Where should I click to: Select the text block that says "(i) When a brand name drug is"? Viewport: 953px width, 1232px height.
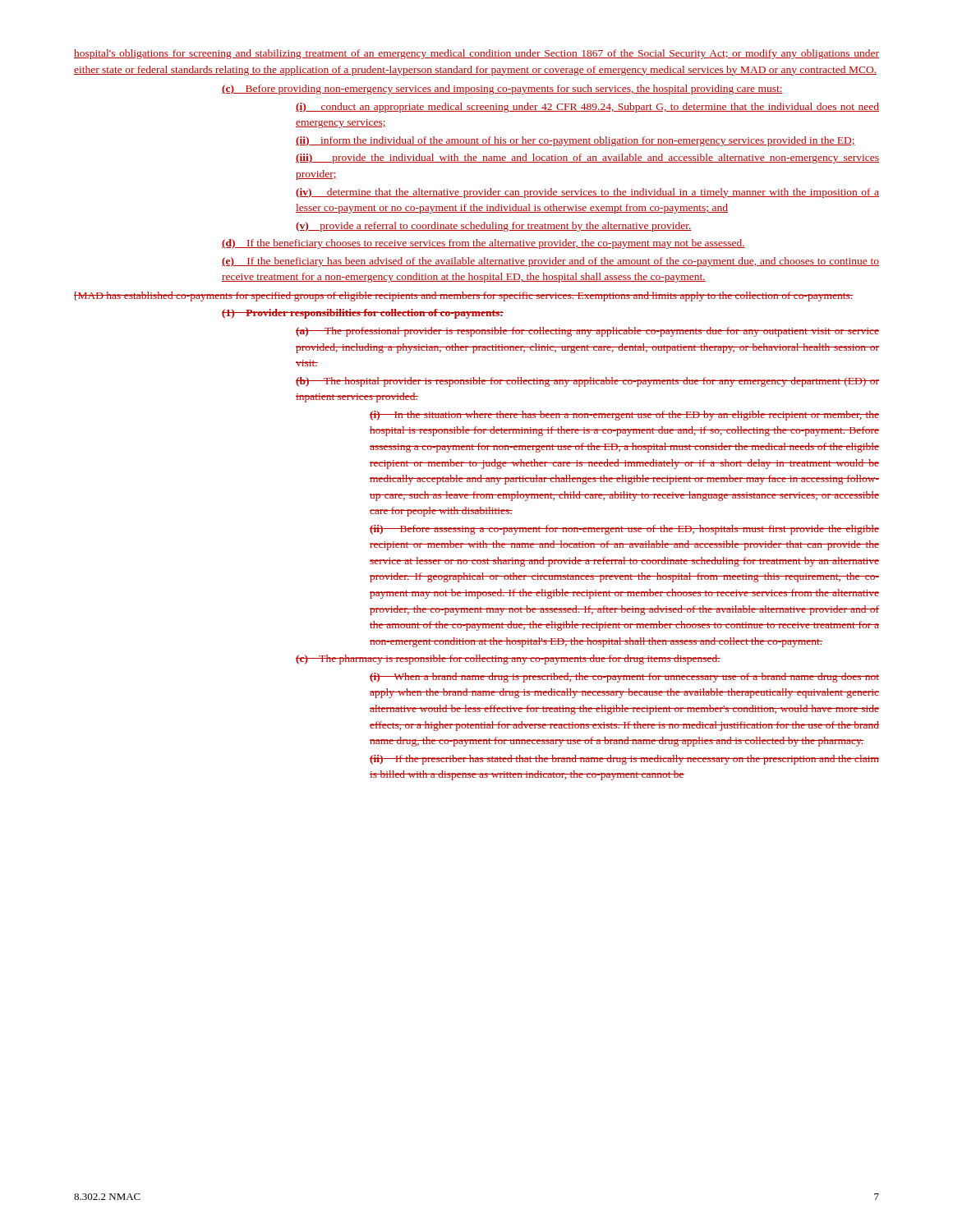[624, 709]
